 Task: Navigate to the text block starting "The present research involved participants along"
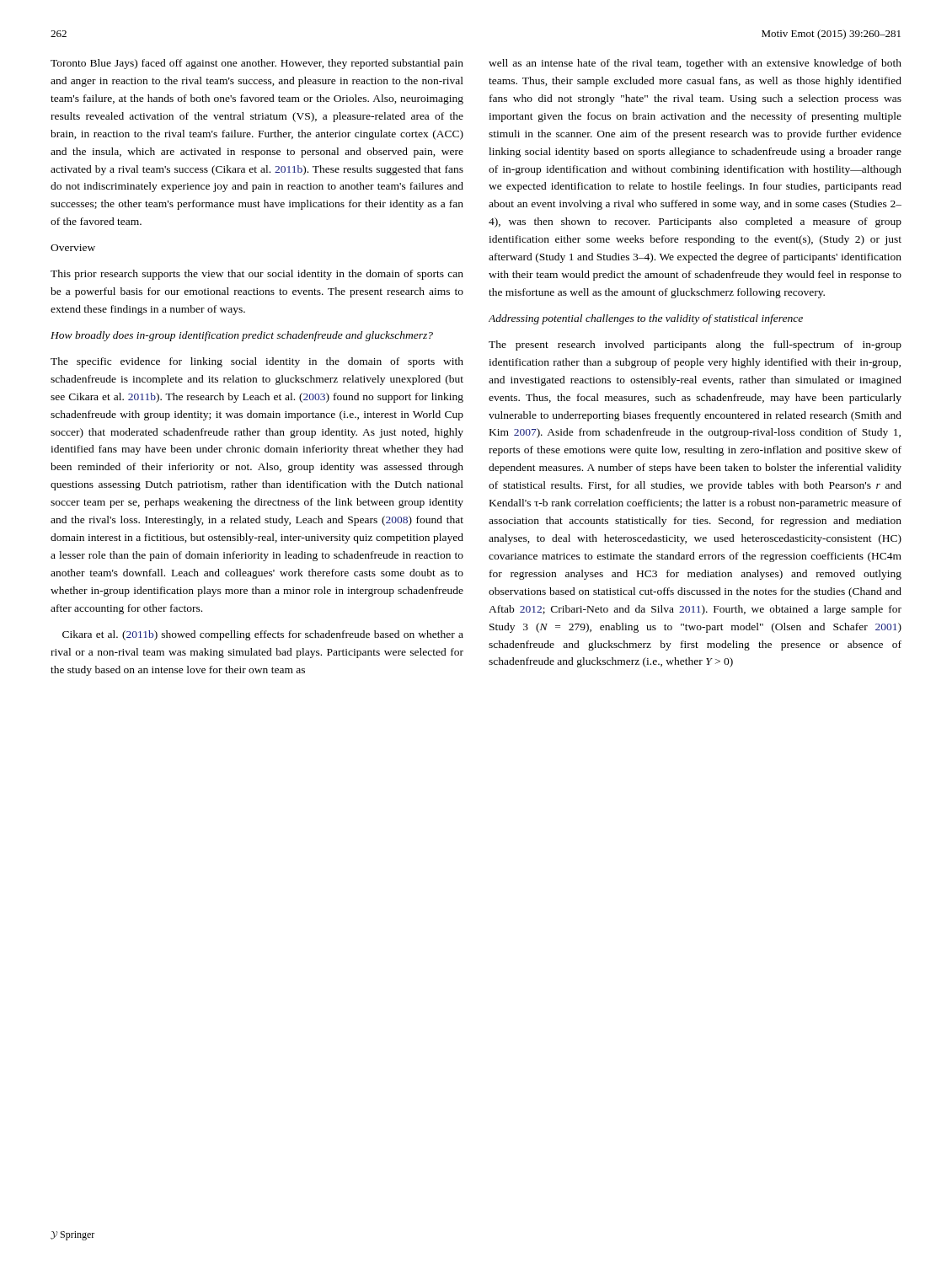[695, 504]
